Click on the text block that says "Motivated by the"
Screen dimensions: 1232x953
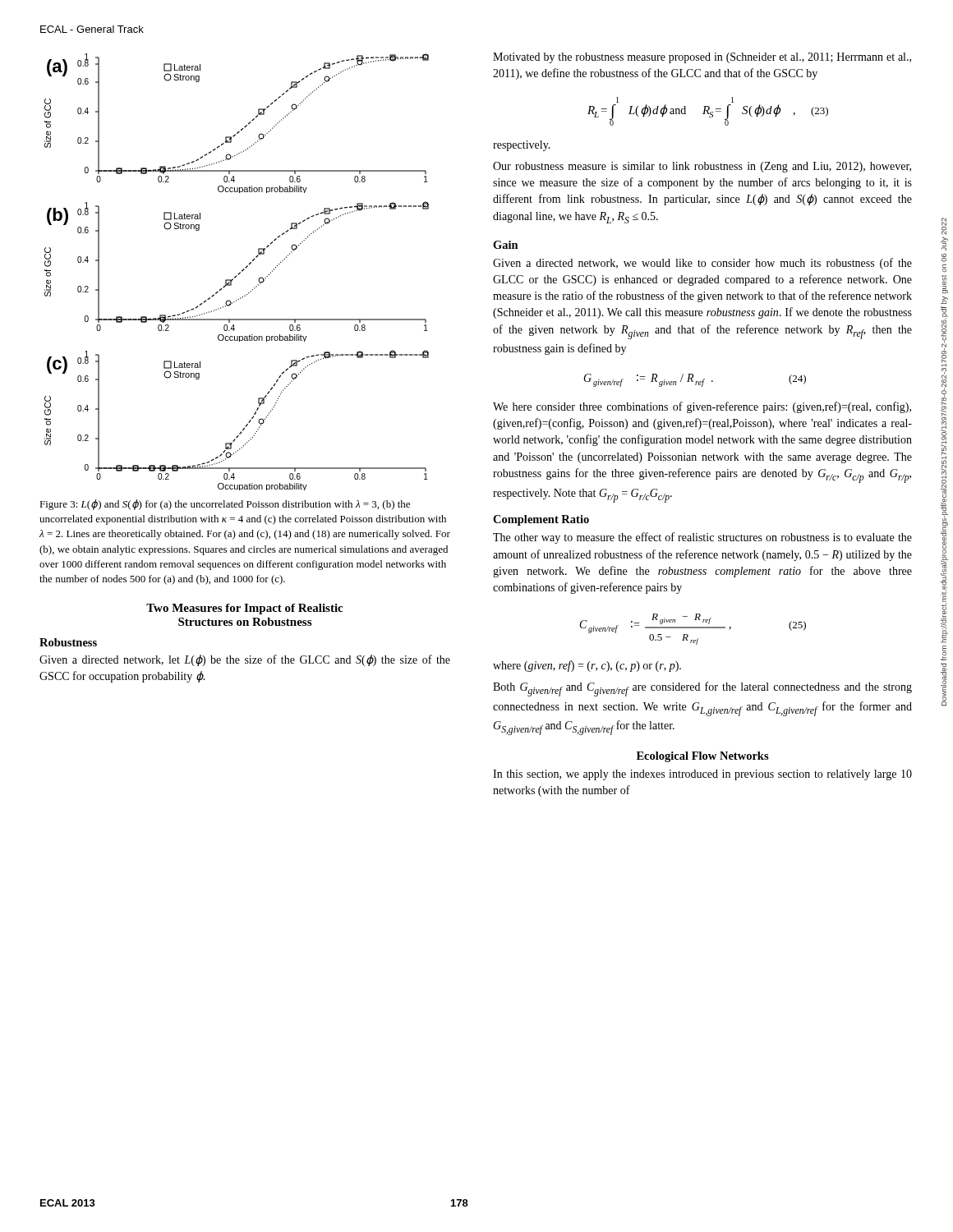702,65
